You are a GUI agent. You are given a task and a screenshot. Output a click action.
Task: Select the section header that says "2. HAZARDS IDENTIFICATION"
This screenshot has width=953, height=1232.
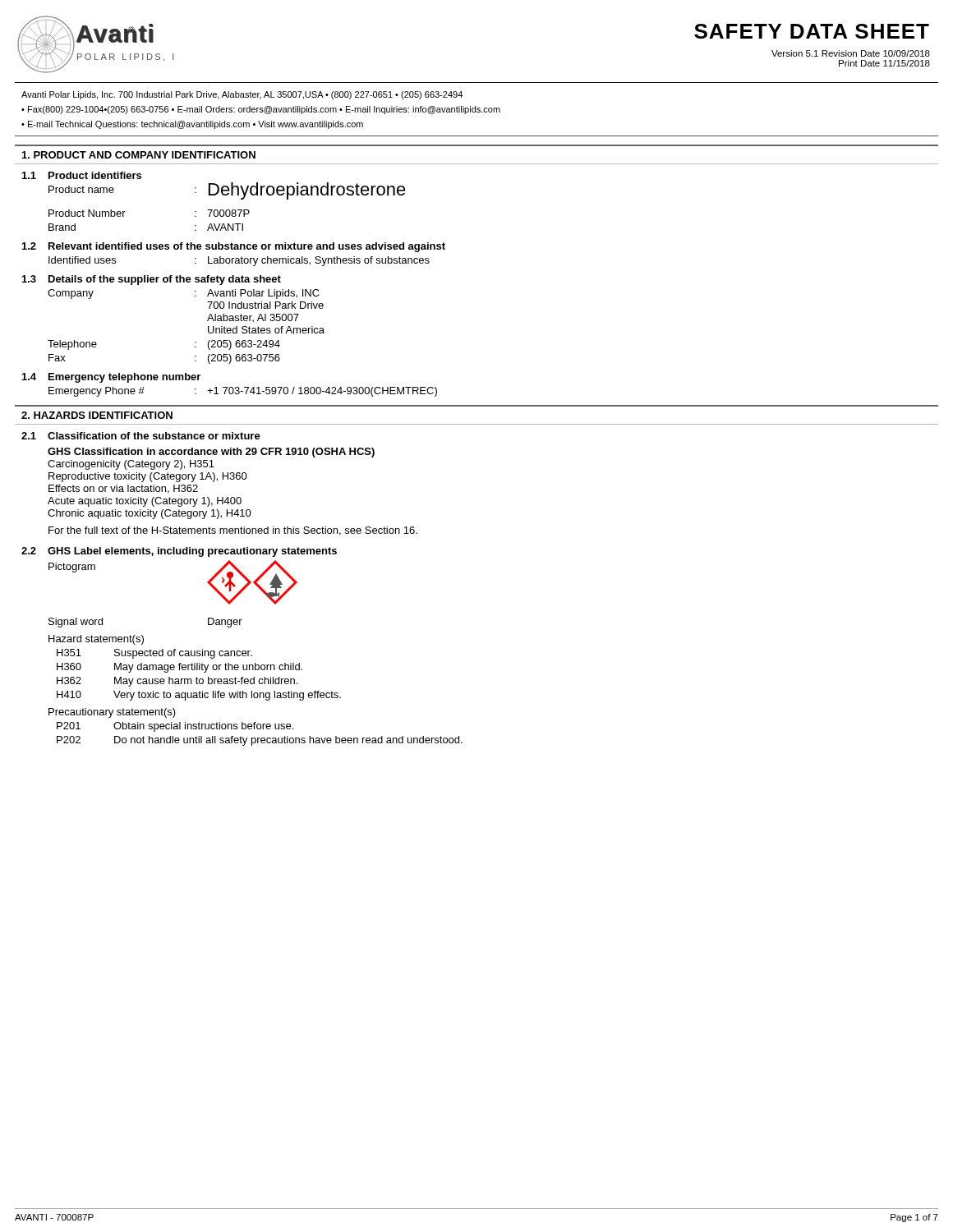point(97,415)
